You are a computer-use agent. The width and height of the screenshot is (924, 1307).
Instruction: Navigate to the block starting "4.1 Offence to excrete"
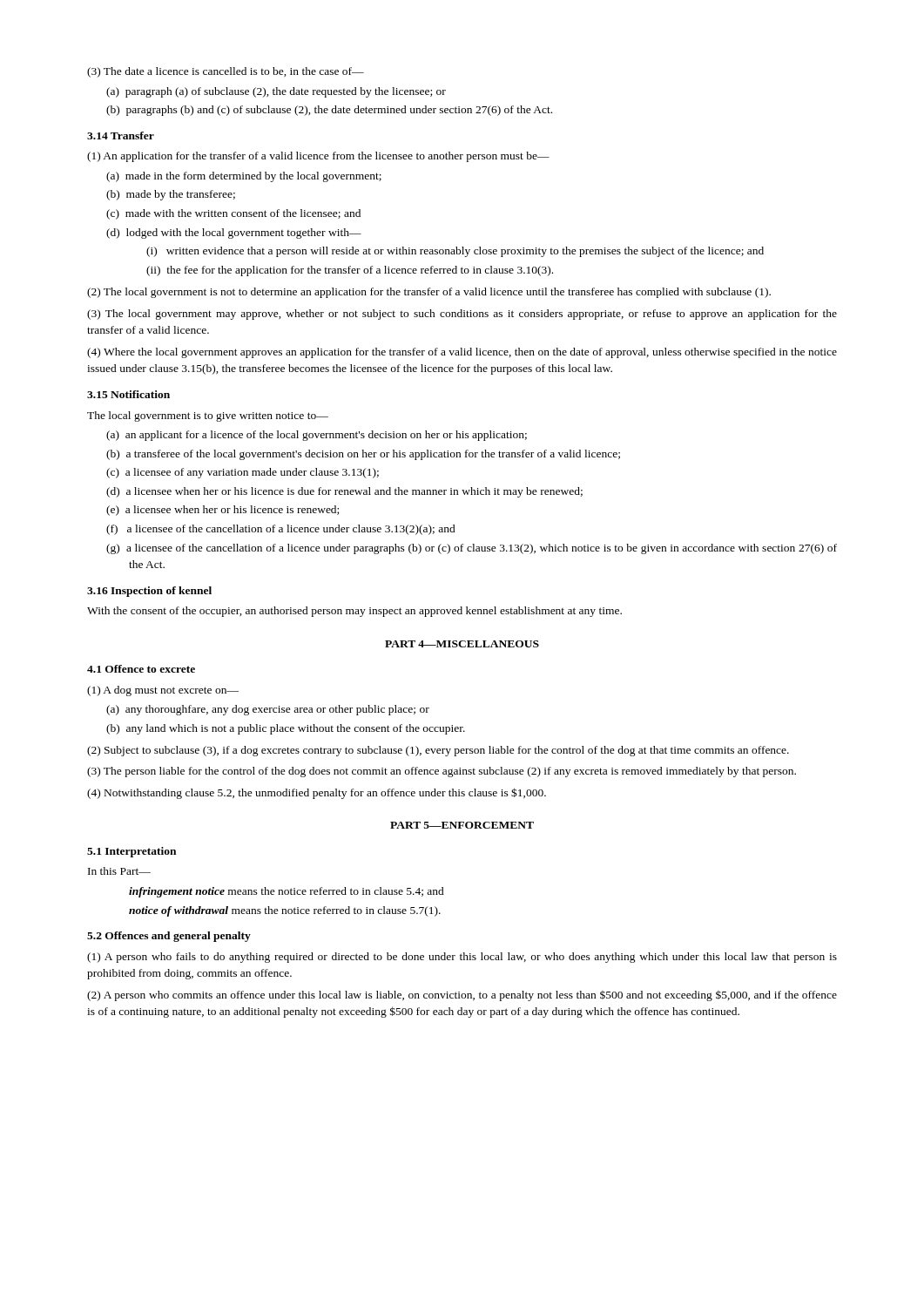pos(141,669)
